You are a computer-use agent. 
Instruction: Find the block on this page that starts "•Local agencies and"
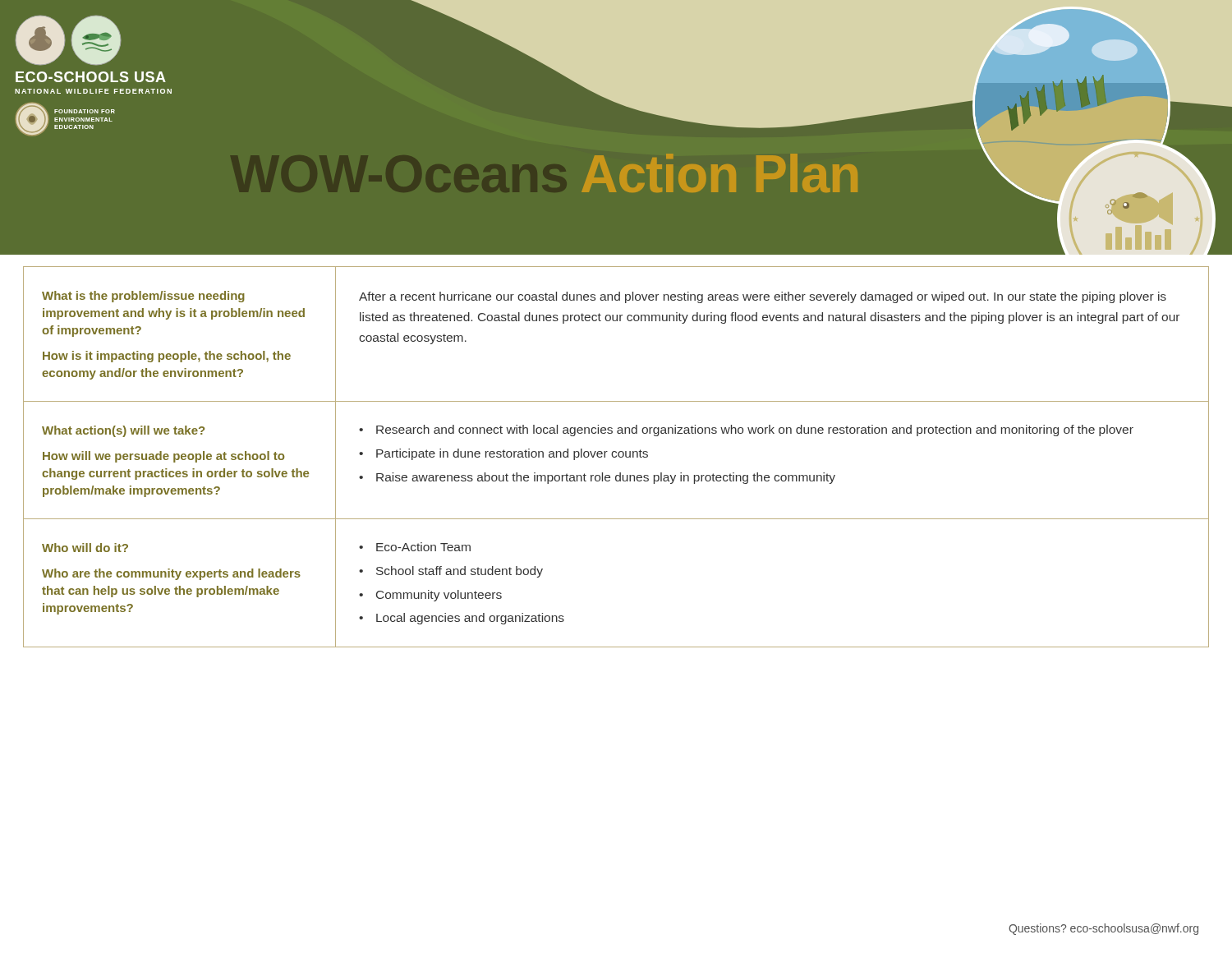462,618
